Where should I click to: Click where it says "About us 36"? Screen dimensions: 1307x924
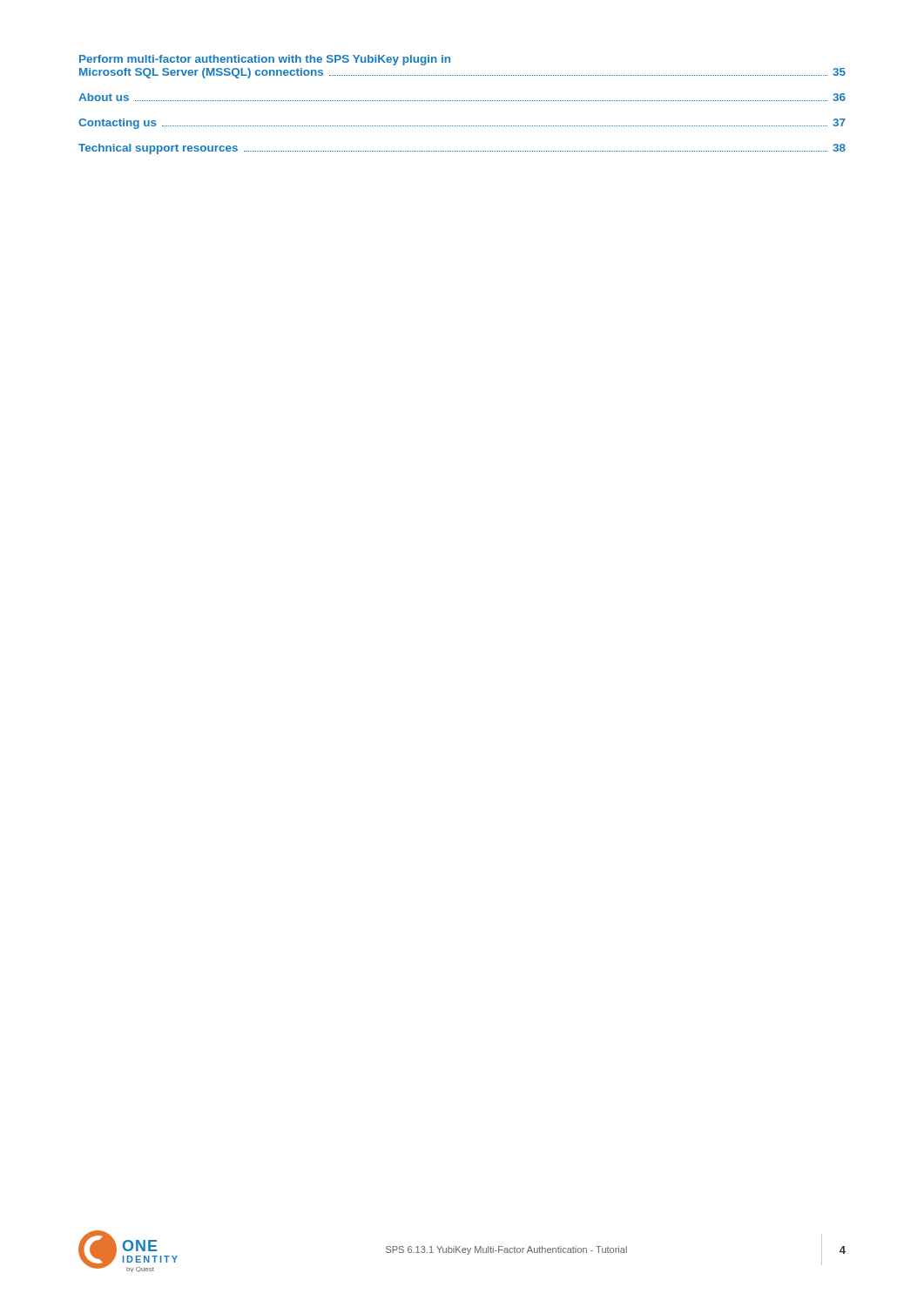462,97
